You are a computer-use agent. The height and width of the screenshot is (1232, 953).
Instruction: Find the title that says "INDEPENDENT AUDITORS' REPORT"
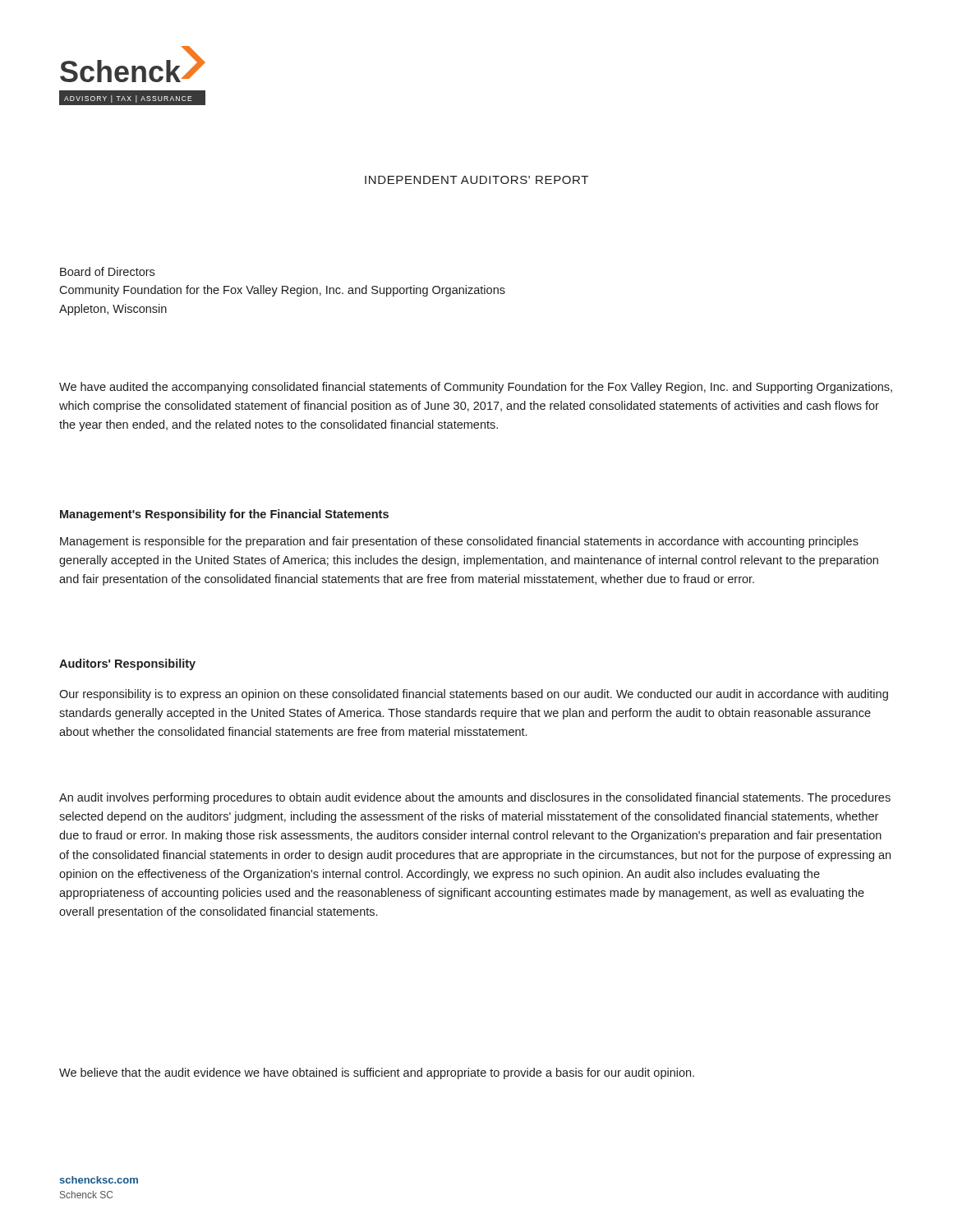click(476, 179)
